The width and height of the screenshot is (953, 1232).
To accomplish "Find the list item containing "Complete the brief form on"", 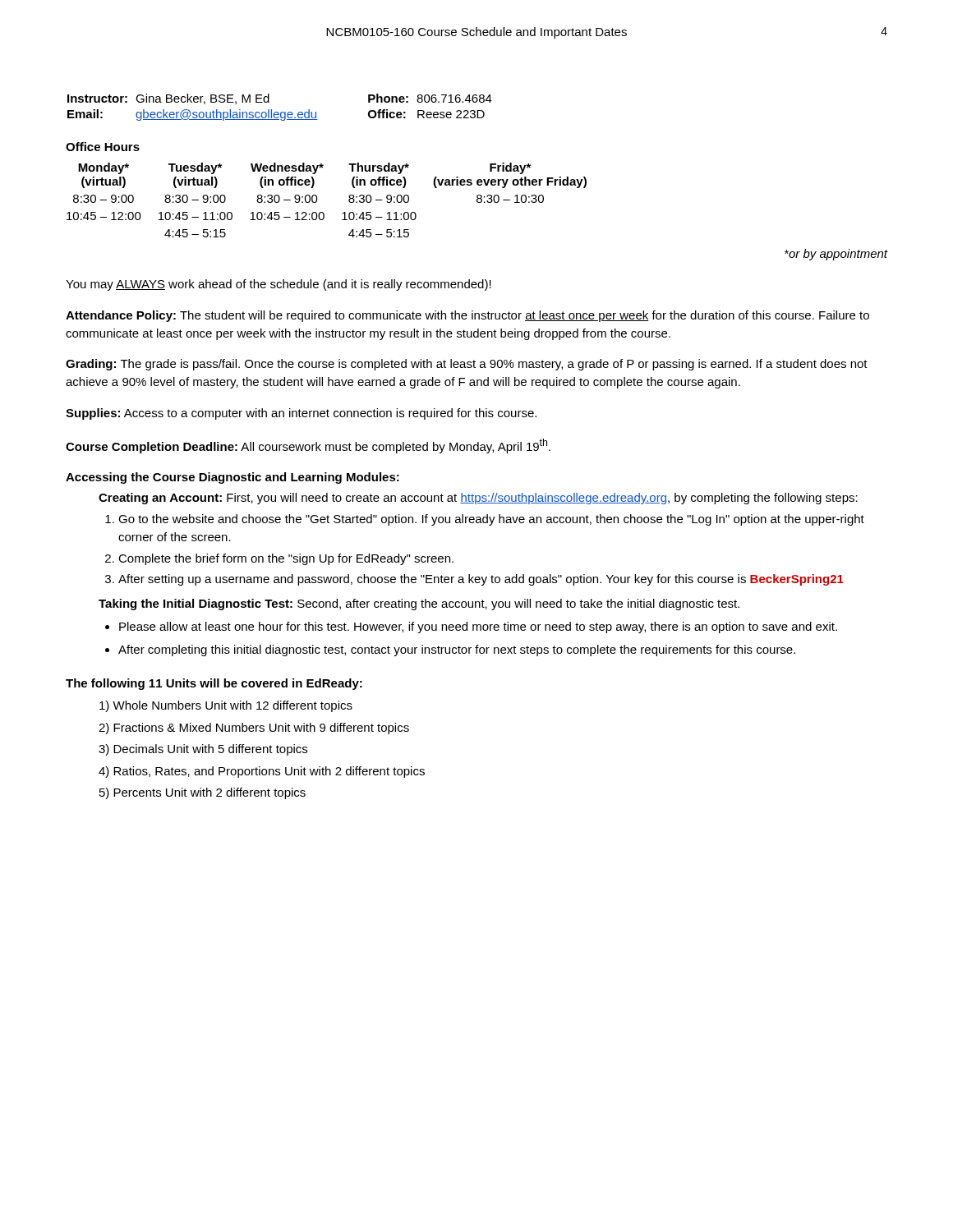I will tap(286, 558).
